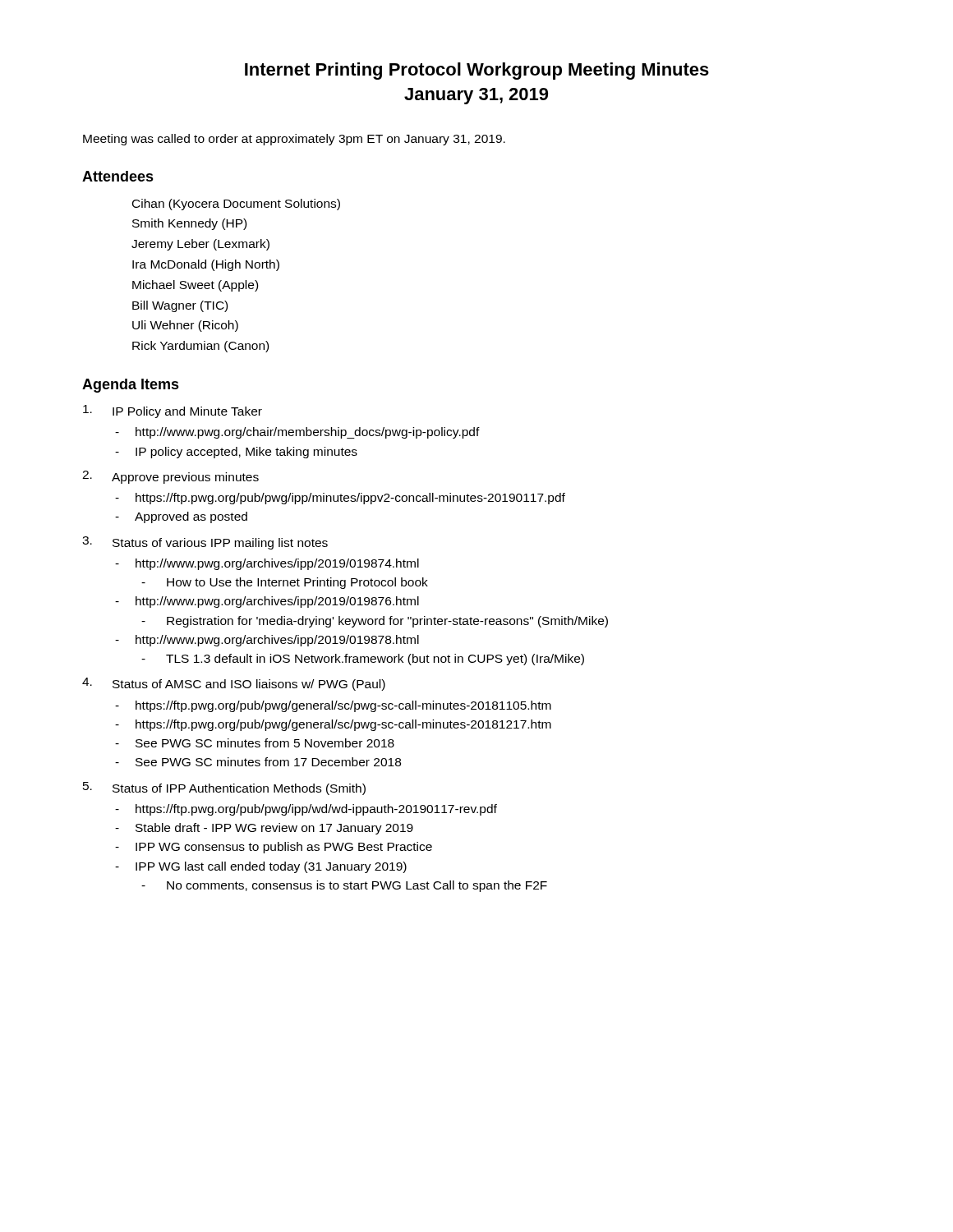
Task: Find the list item containing "Smith Kennedy (HP)"
Action: point(189,223)
